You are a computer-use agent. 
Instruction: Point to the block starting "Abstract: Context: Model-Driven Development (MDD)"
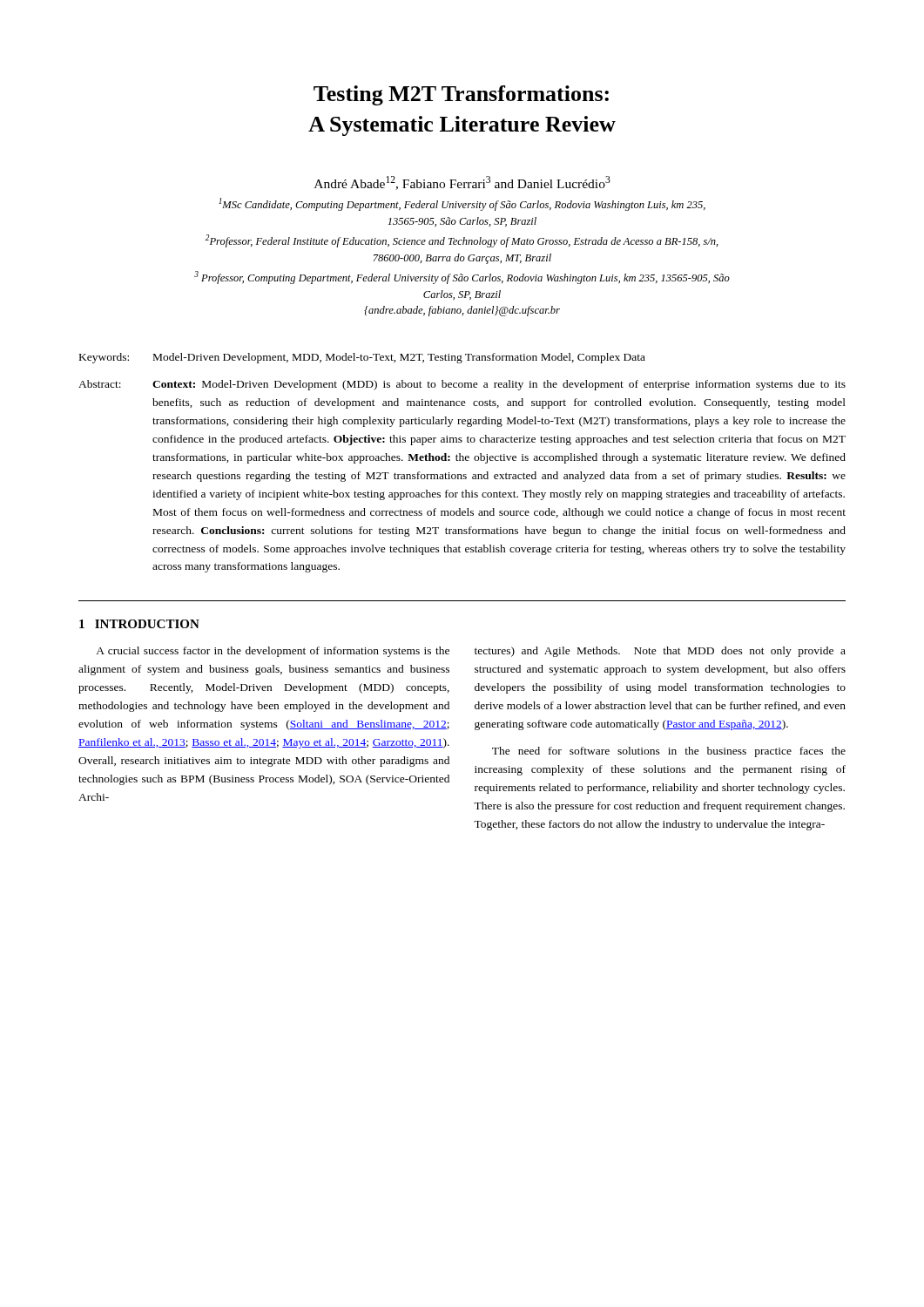point(462,476)
